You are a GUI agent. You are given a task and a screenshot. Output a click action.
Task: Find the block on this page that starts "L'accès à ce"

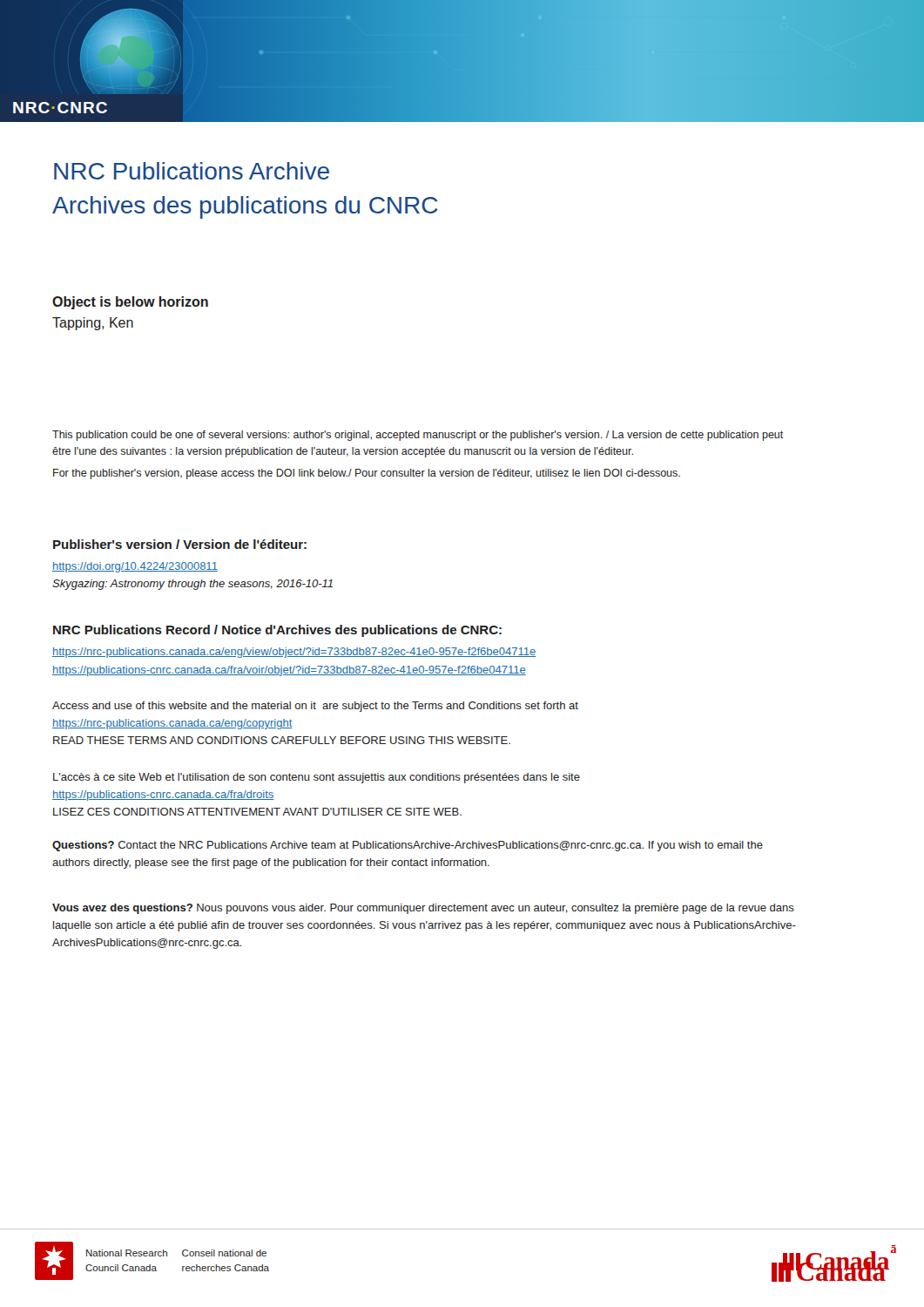pos(317,778)
